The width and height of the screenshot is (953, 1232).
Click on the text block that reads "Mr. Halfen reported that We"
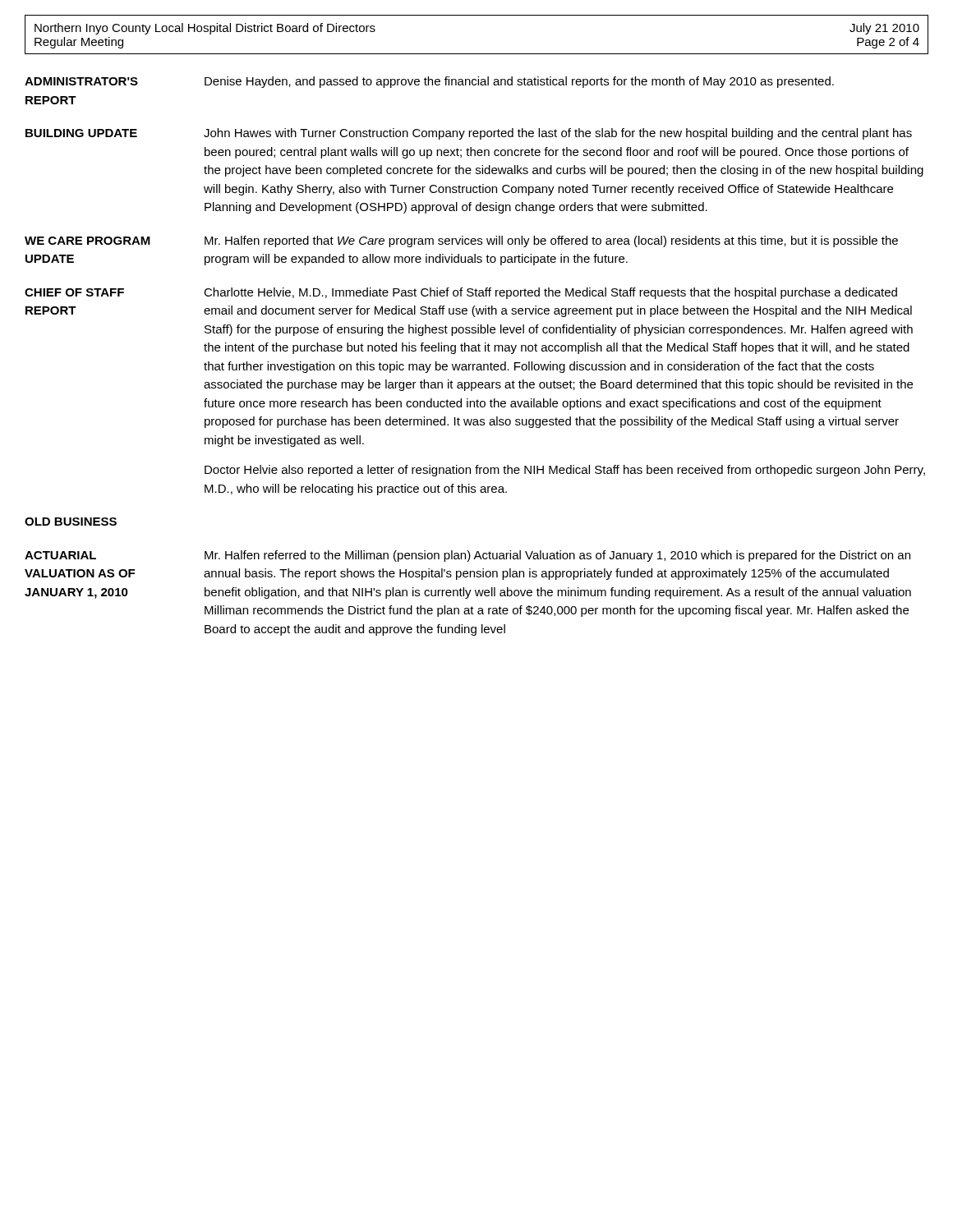coord(551,249)
